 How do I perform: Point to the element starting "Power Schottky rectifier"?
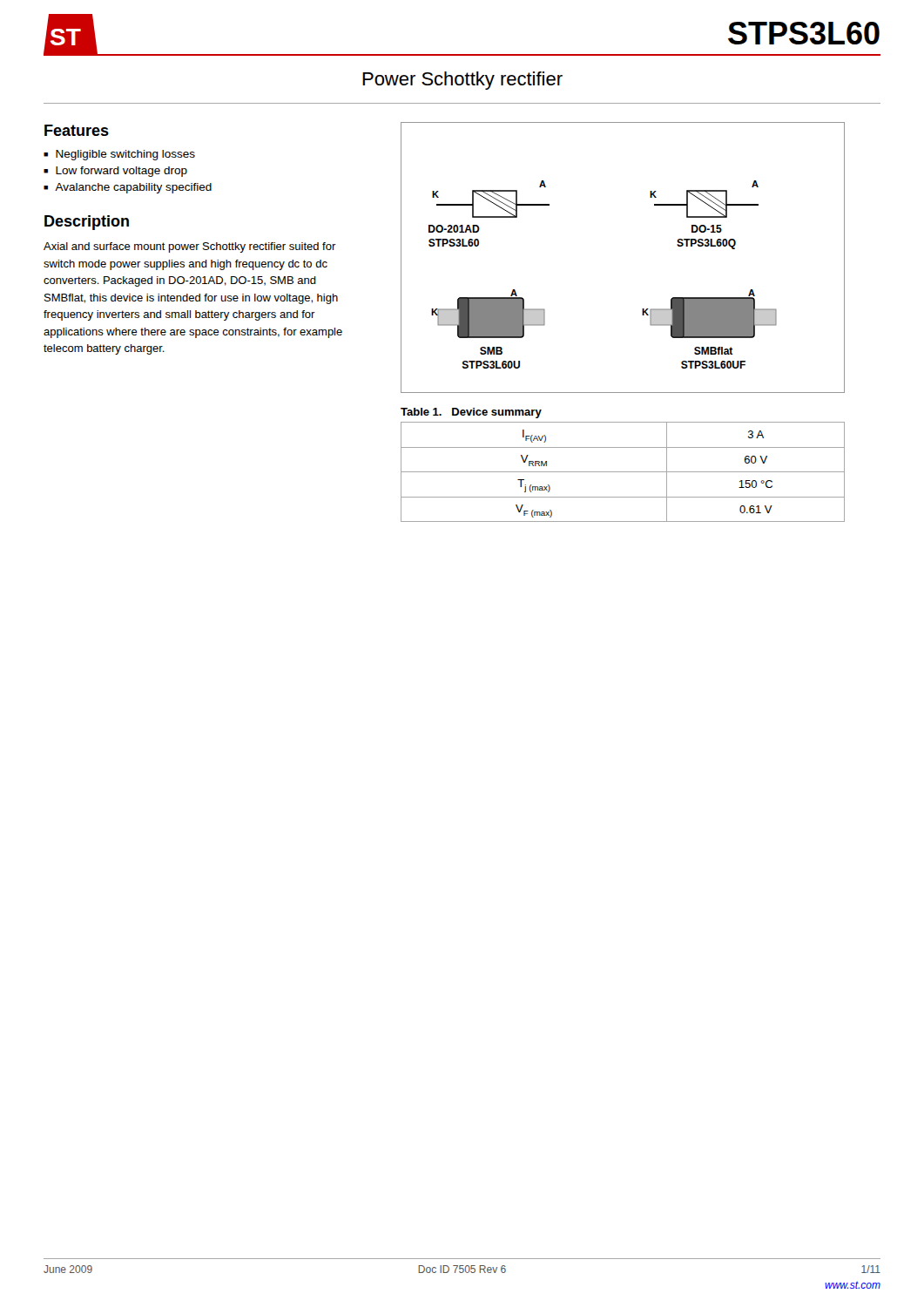click(x=462, y=79)
